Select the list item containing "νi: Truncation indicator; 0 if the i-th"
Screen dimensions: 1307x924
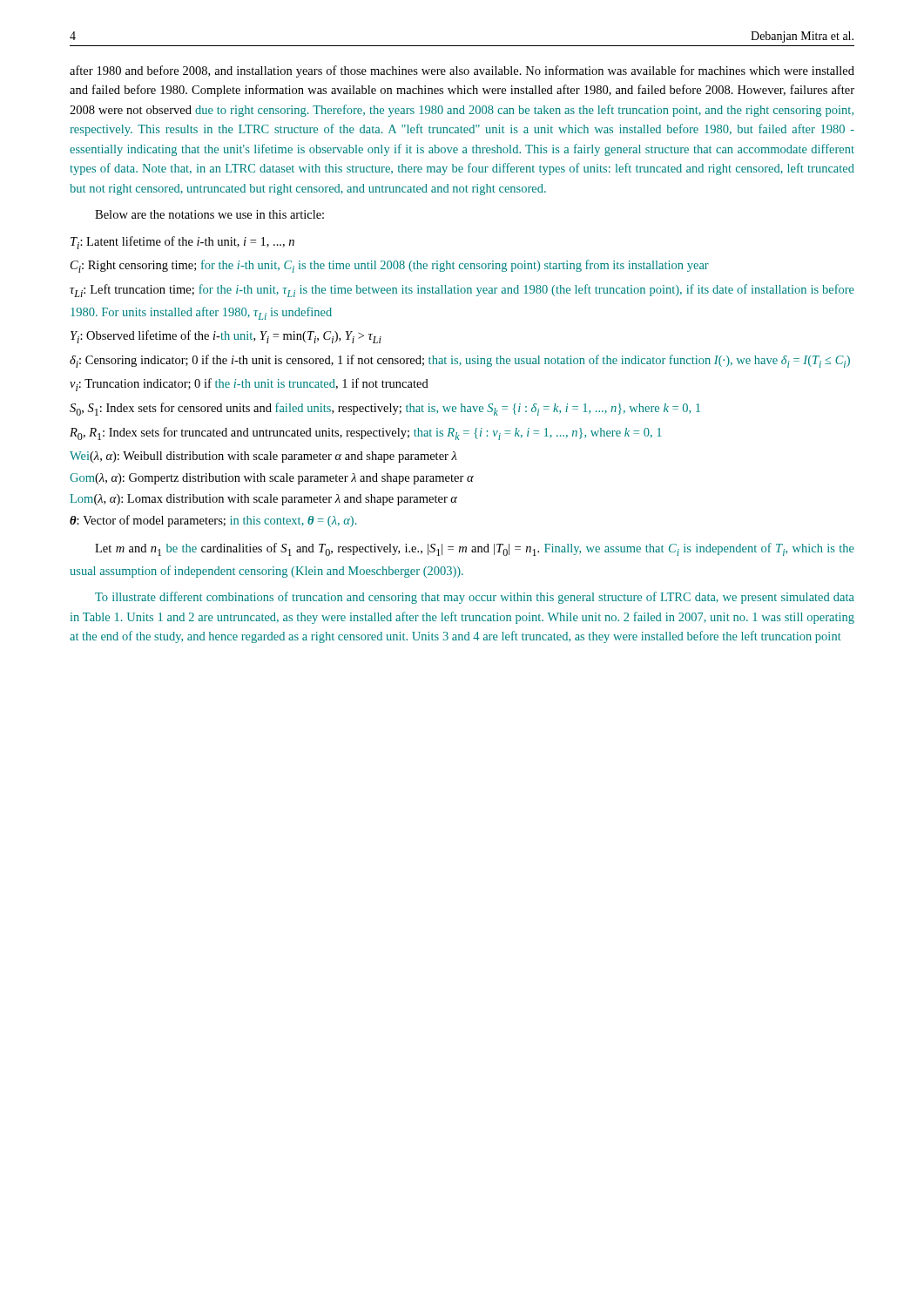(x=249, y=385)
